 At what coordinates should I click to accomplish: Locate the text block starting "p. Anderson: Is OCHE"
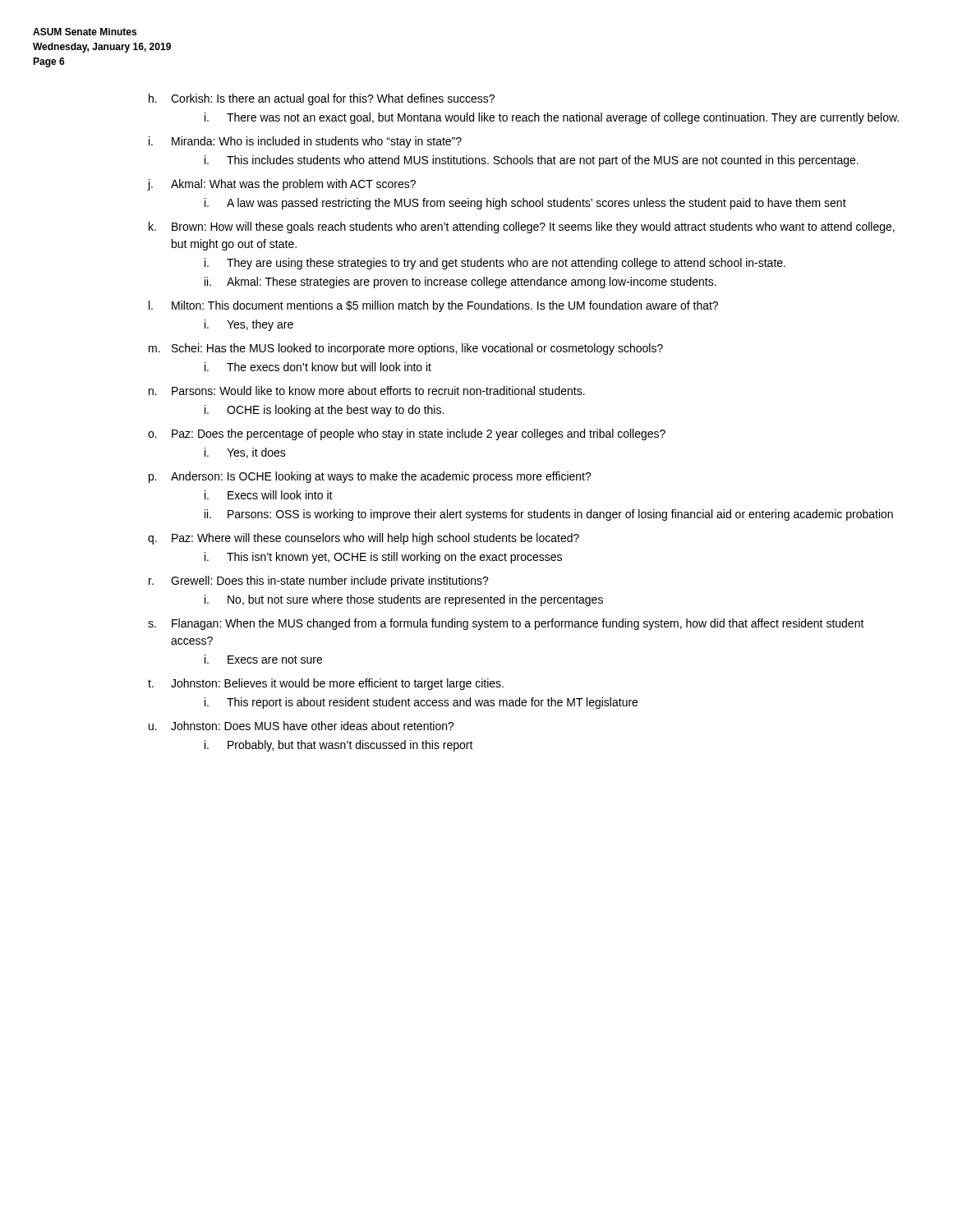click(370, 477)
